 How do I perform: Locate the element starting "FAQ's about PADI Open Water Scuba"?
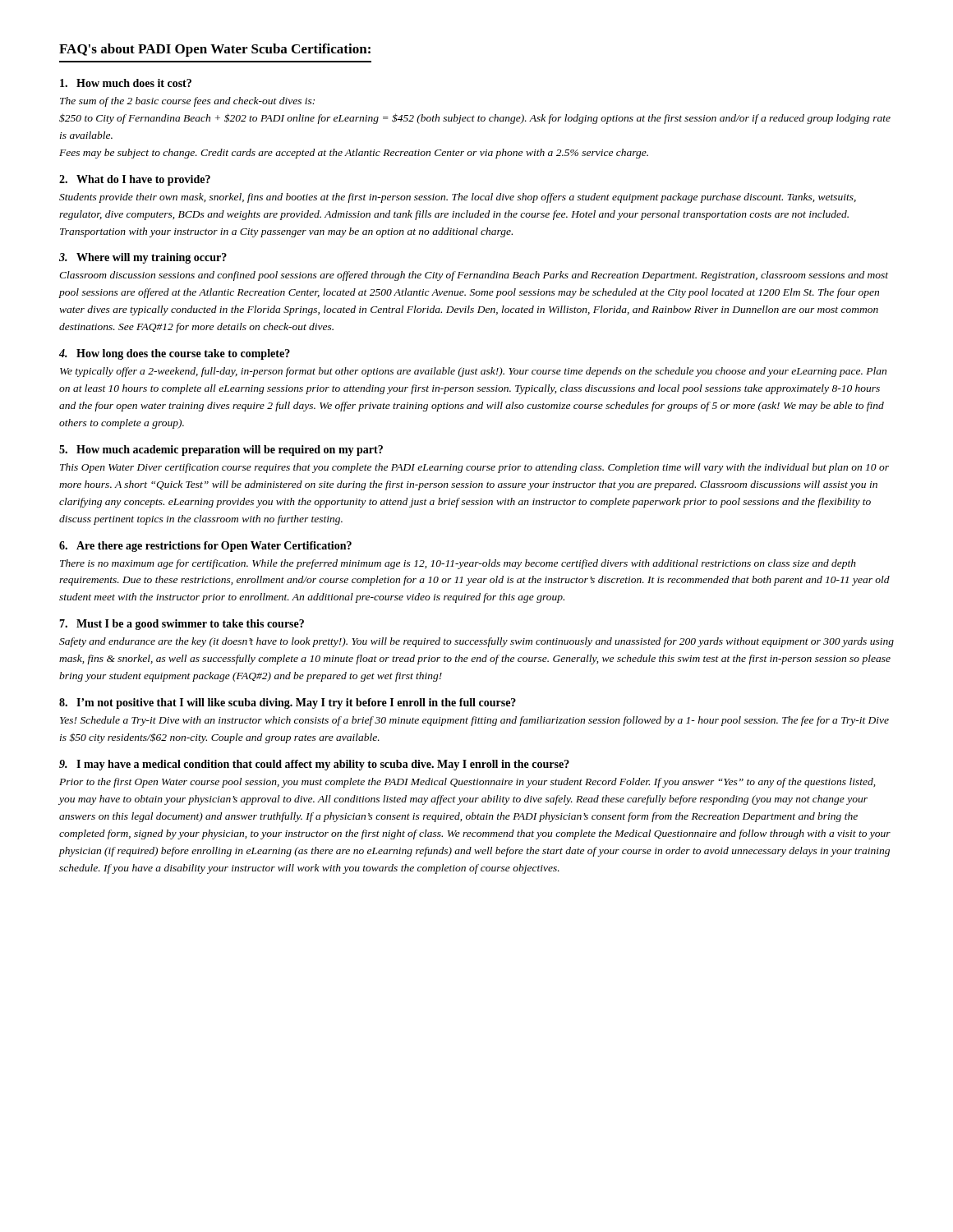(x=215, y=52)
